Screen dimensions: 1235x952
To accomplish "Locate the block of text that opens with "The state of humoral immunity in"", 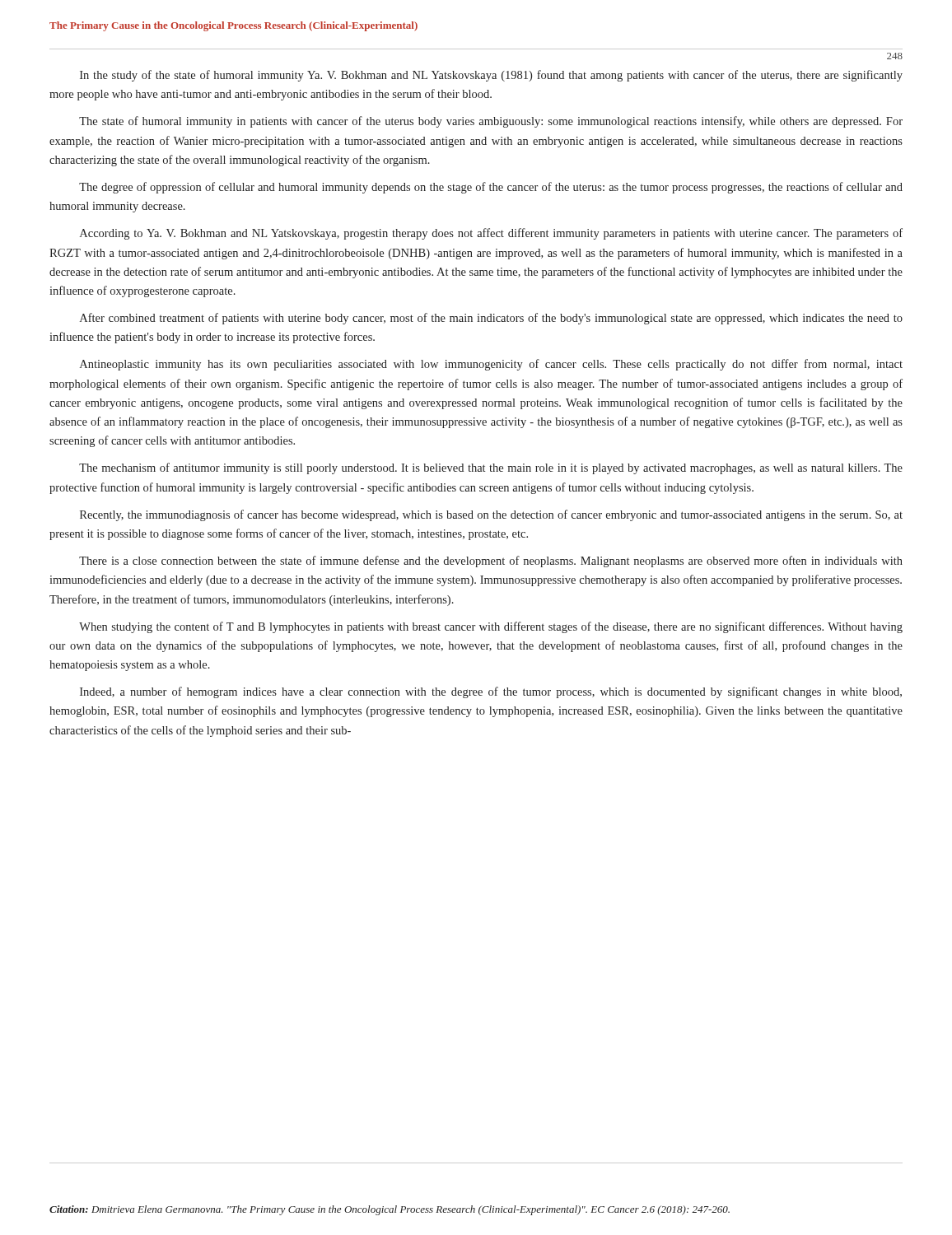I will coord(476,140).
